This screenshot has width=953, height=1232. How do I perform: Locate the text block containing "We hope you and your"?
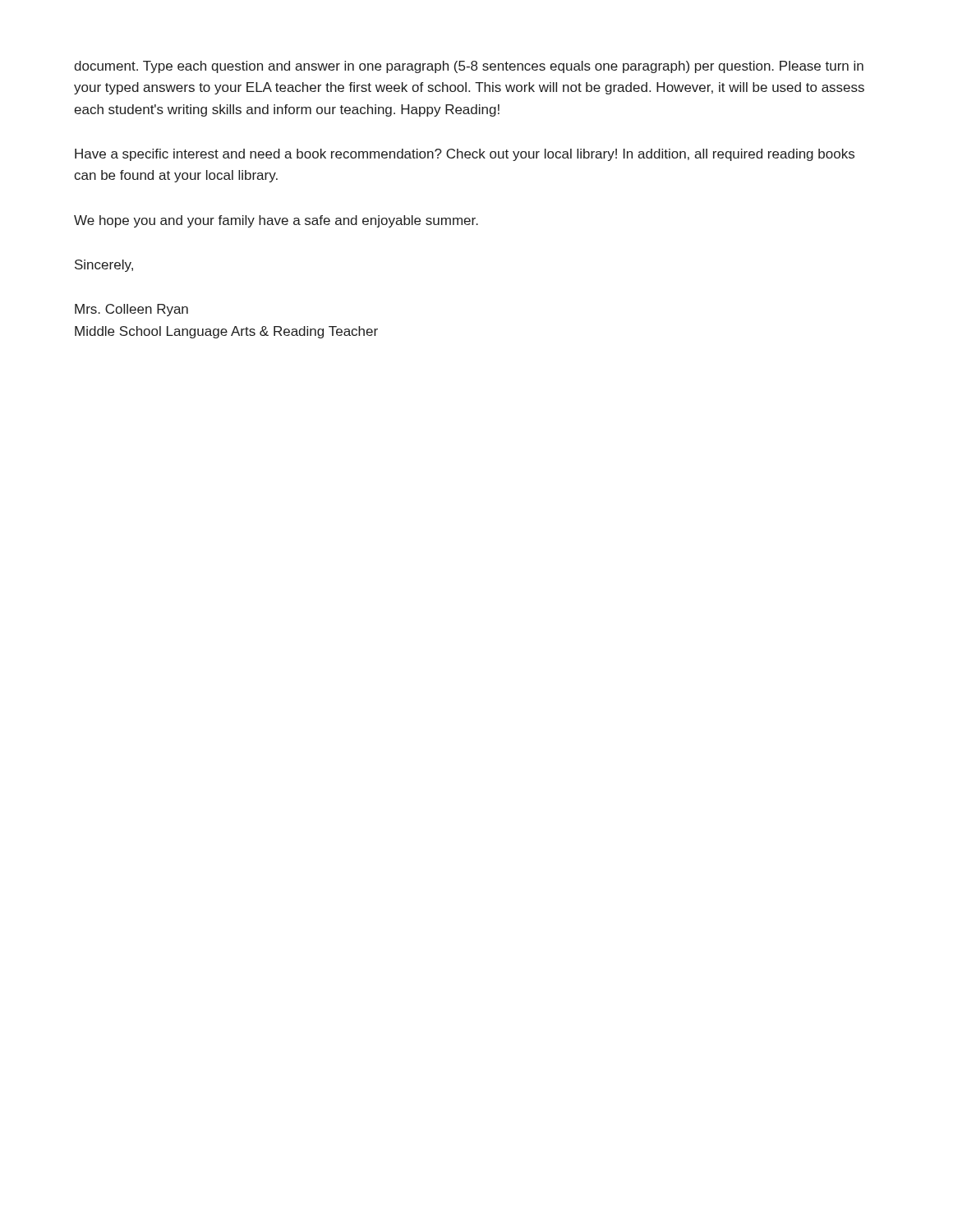(276, 220)
